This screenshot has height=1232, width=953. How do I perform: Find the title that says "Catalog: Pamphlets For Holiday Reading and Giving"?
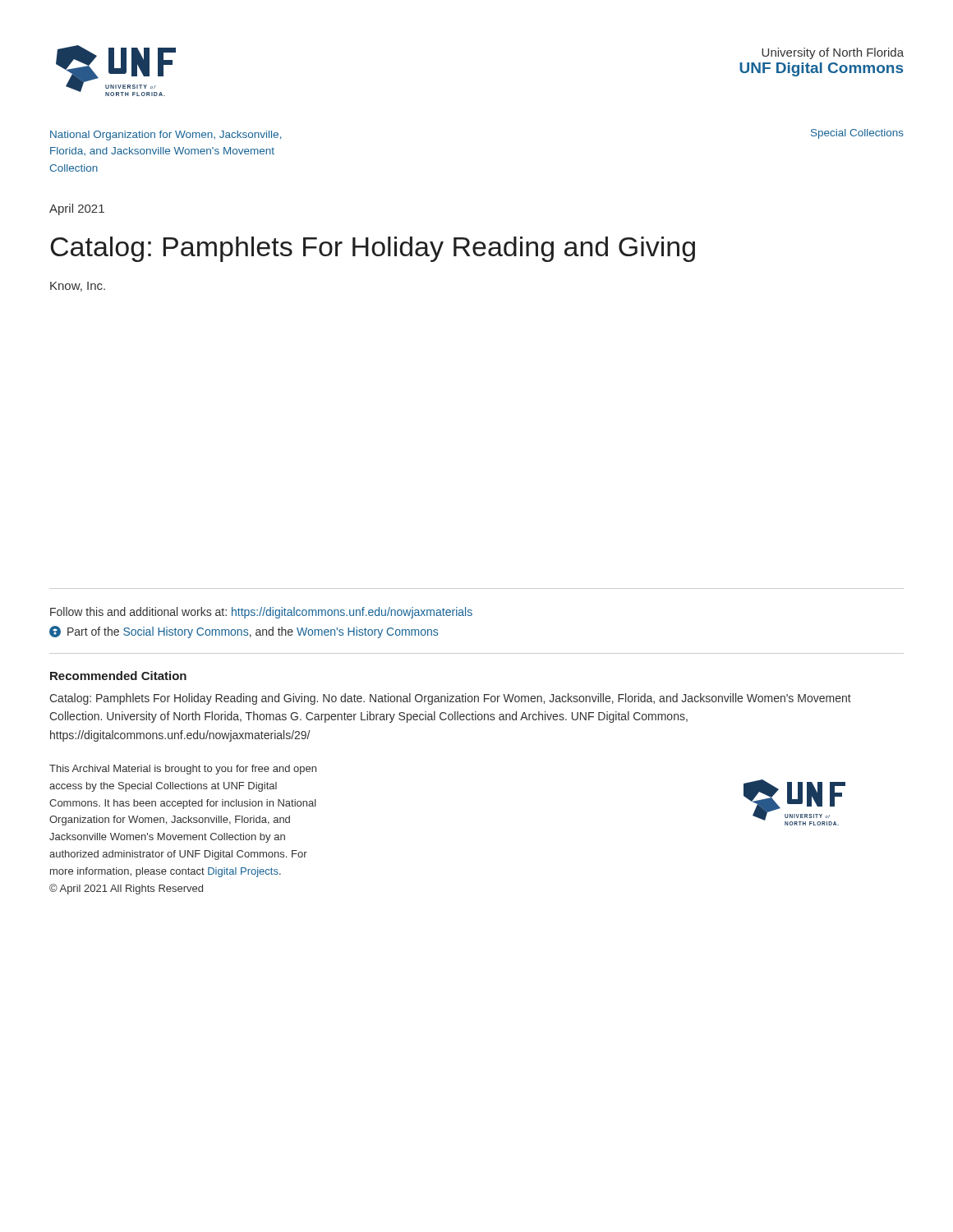(x=373, y=246)
